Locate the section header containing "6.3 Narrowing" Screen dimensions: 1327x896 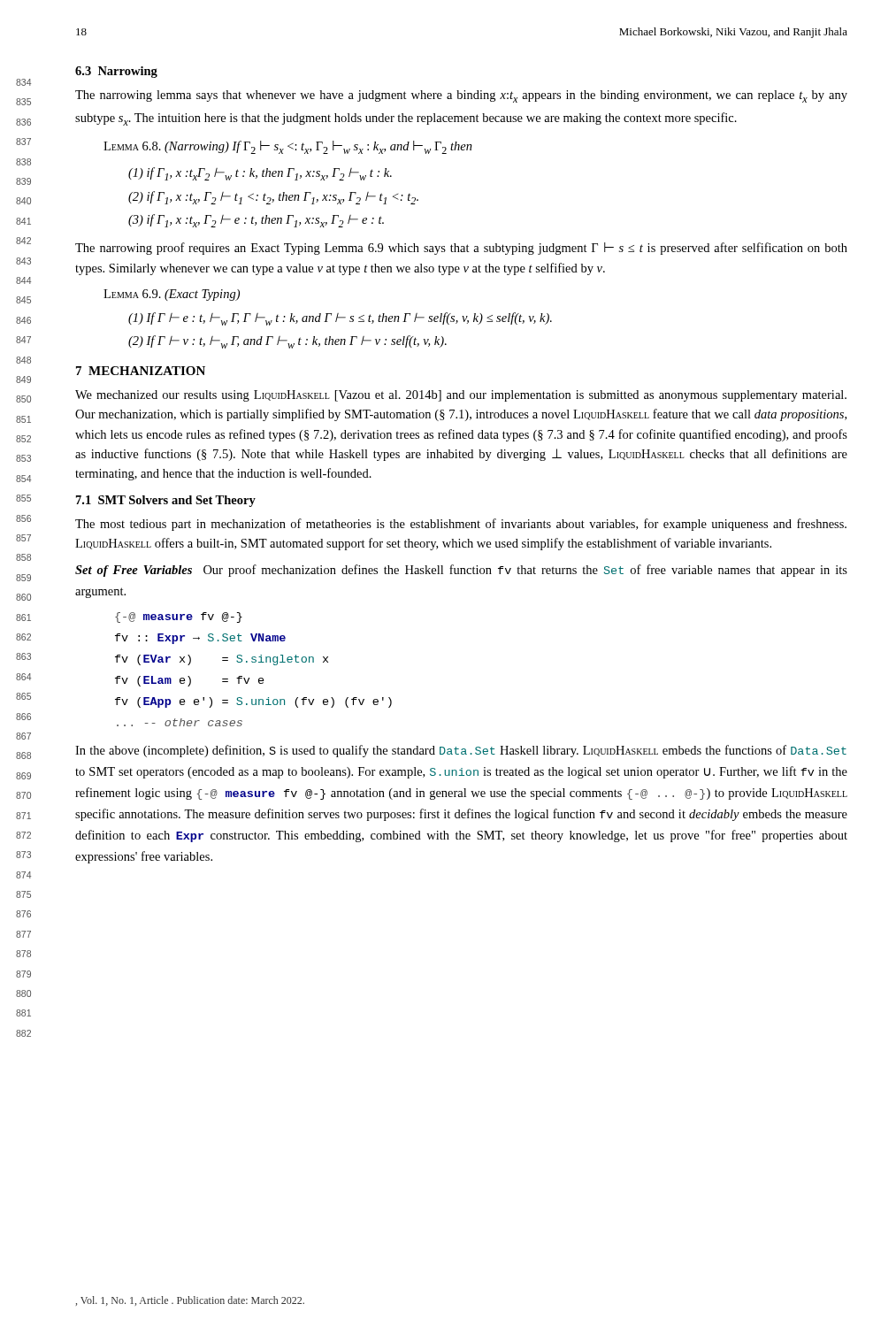(116, 71)
